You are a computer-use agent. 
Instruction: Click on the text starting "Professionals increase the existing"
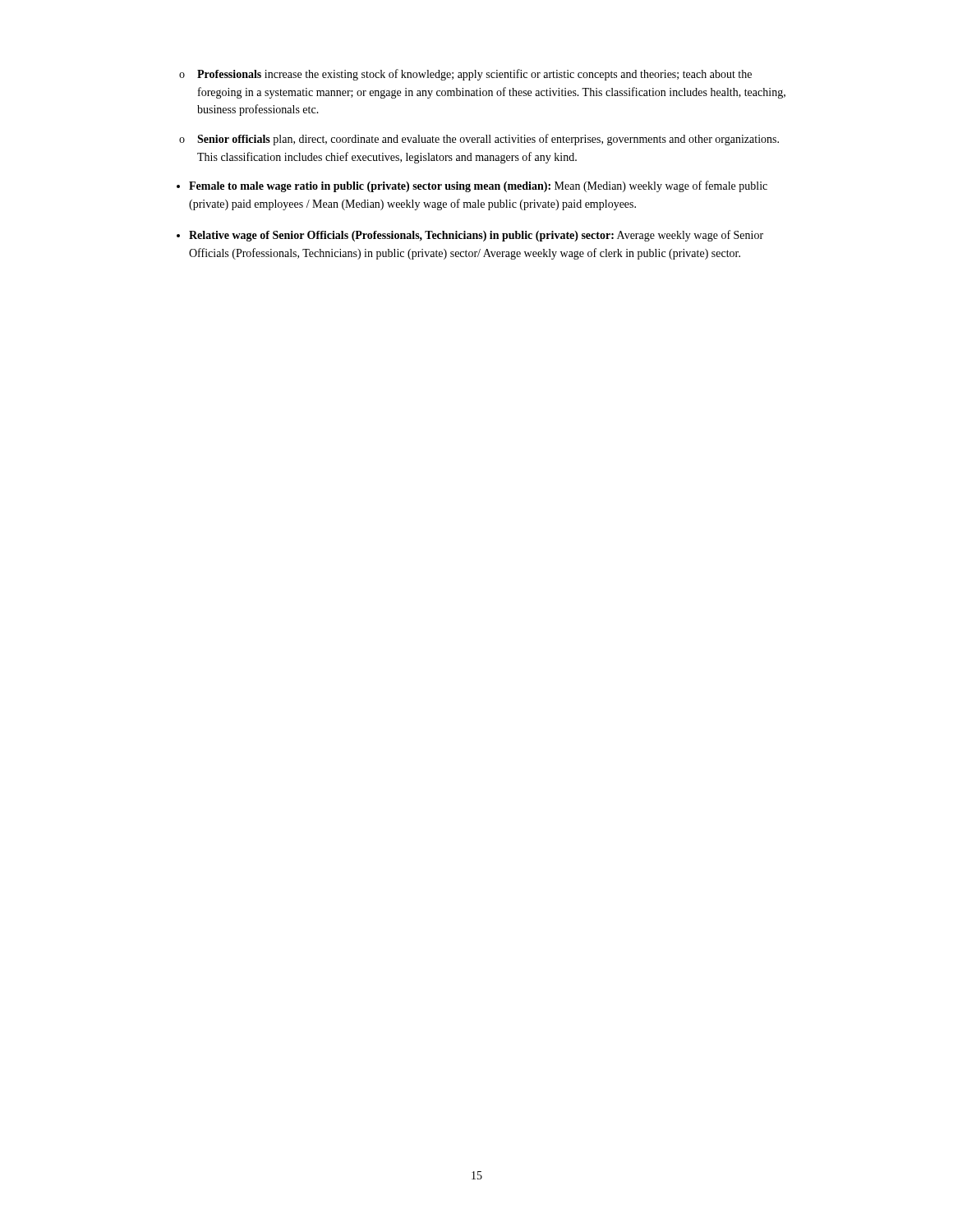click(x=492, y=92)
